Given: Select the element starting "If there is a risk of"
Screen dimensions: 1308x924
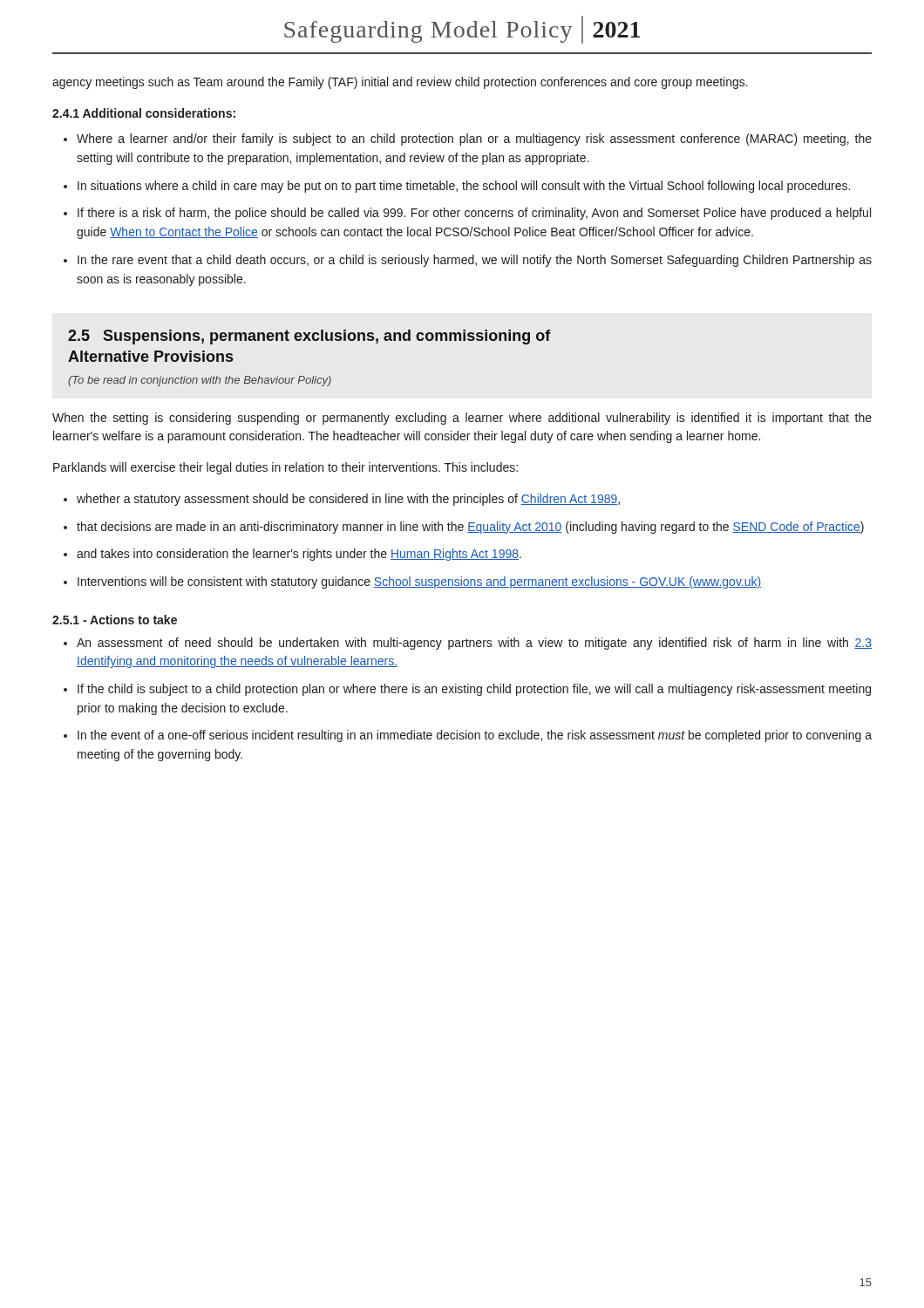Looking at the screenshot, I should point(474,223).
